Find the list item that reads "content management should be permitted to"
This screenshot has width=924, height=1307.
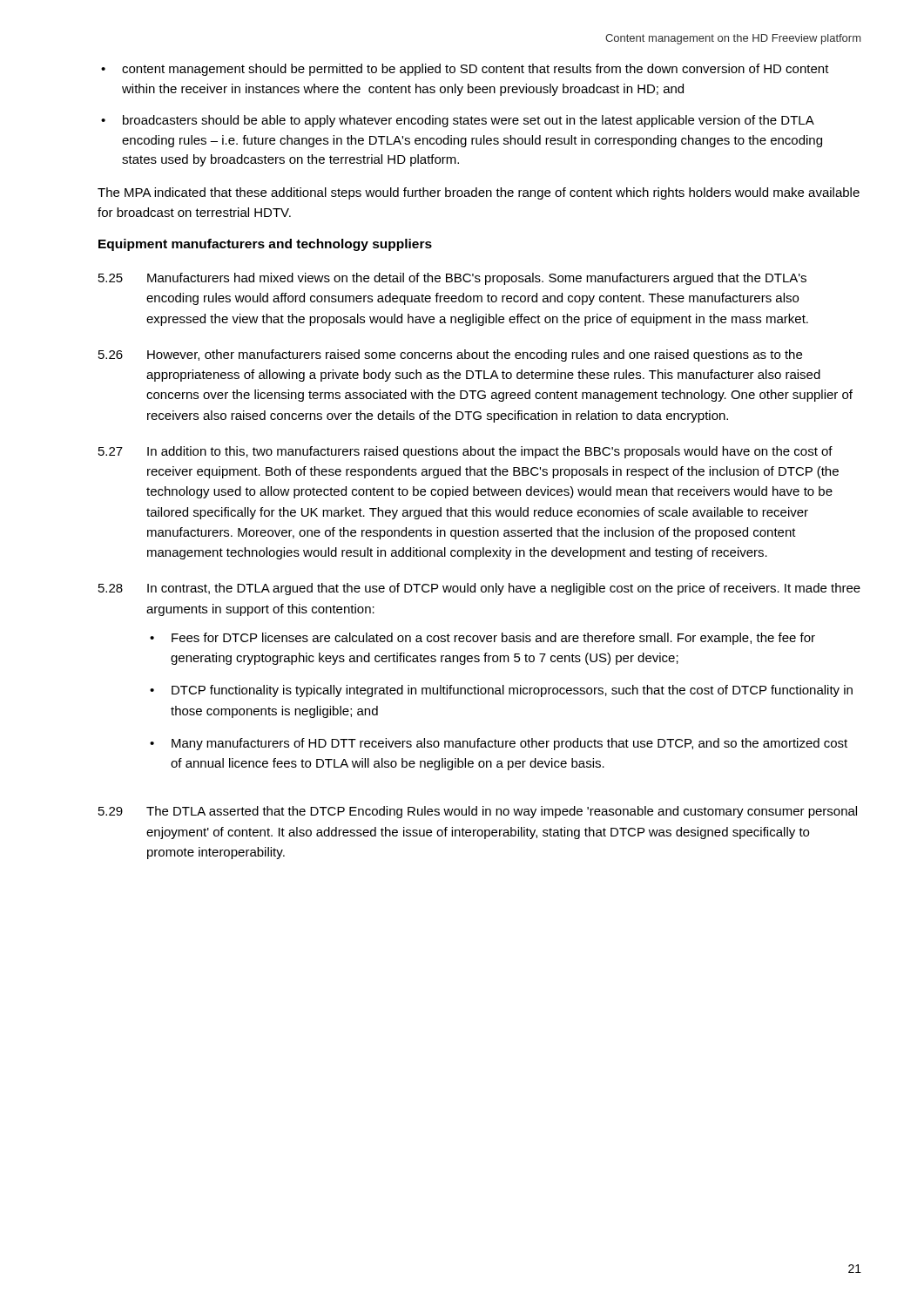(475, 78)
